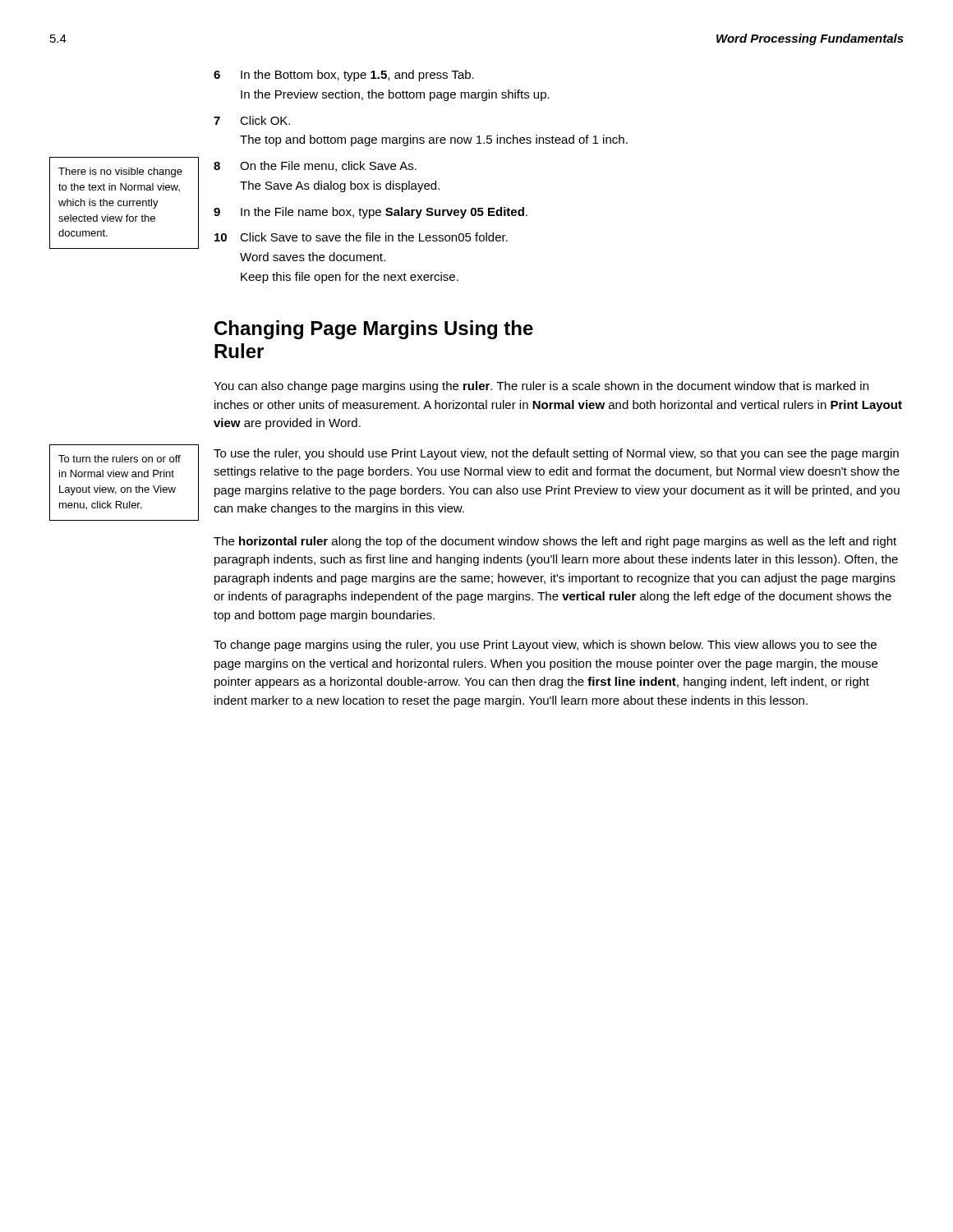
Task: Locate the block of text that opens with "The horizontal ruler along the"
Action: tap(556, 578)
